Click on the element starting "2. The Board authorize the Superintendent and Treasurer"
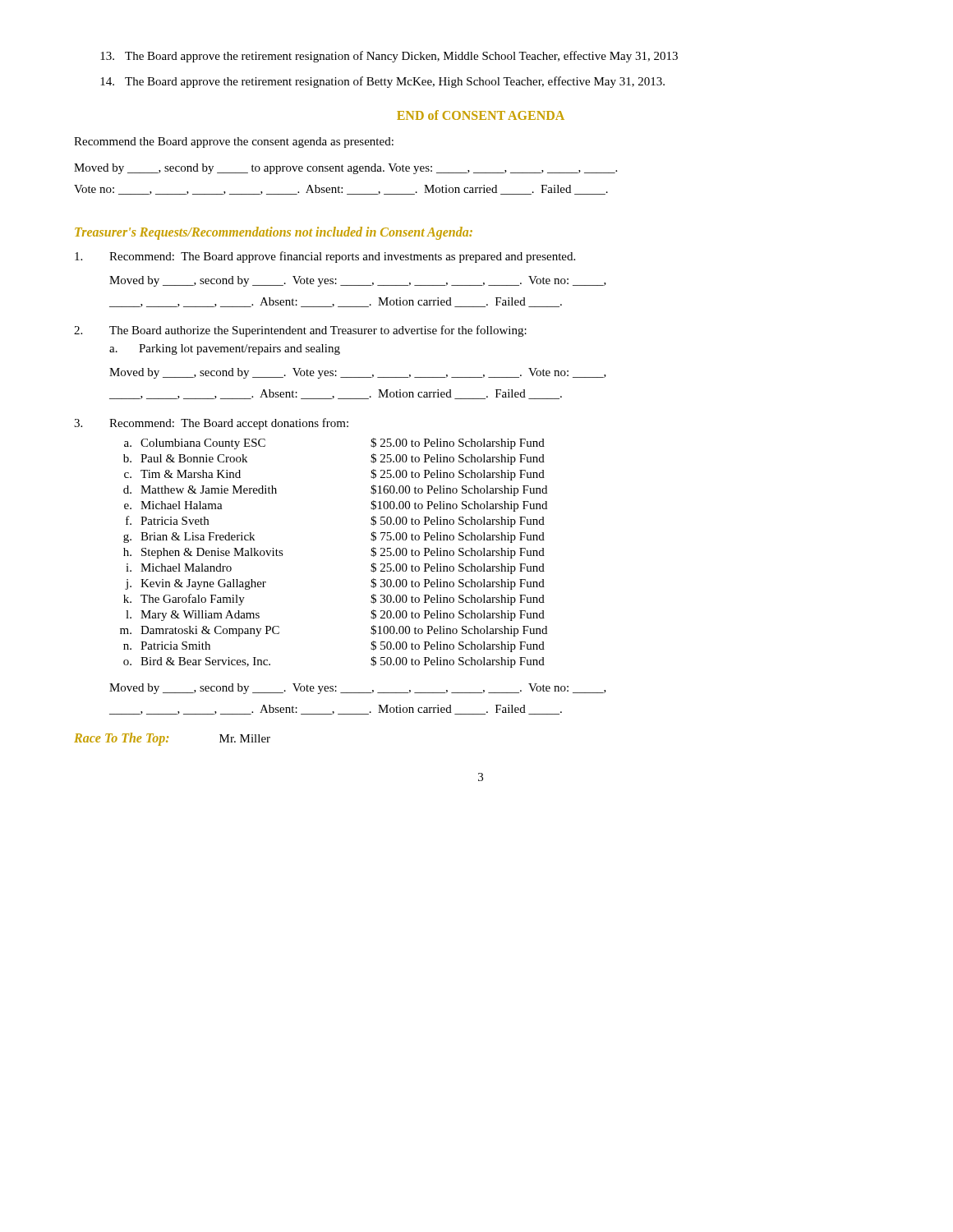This screenshot has height=1232, width=953. pyautogui.click(x=340, y=364)
